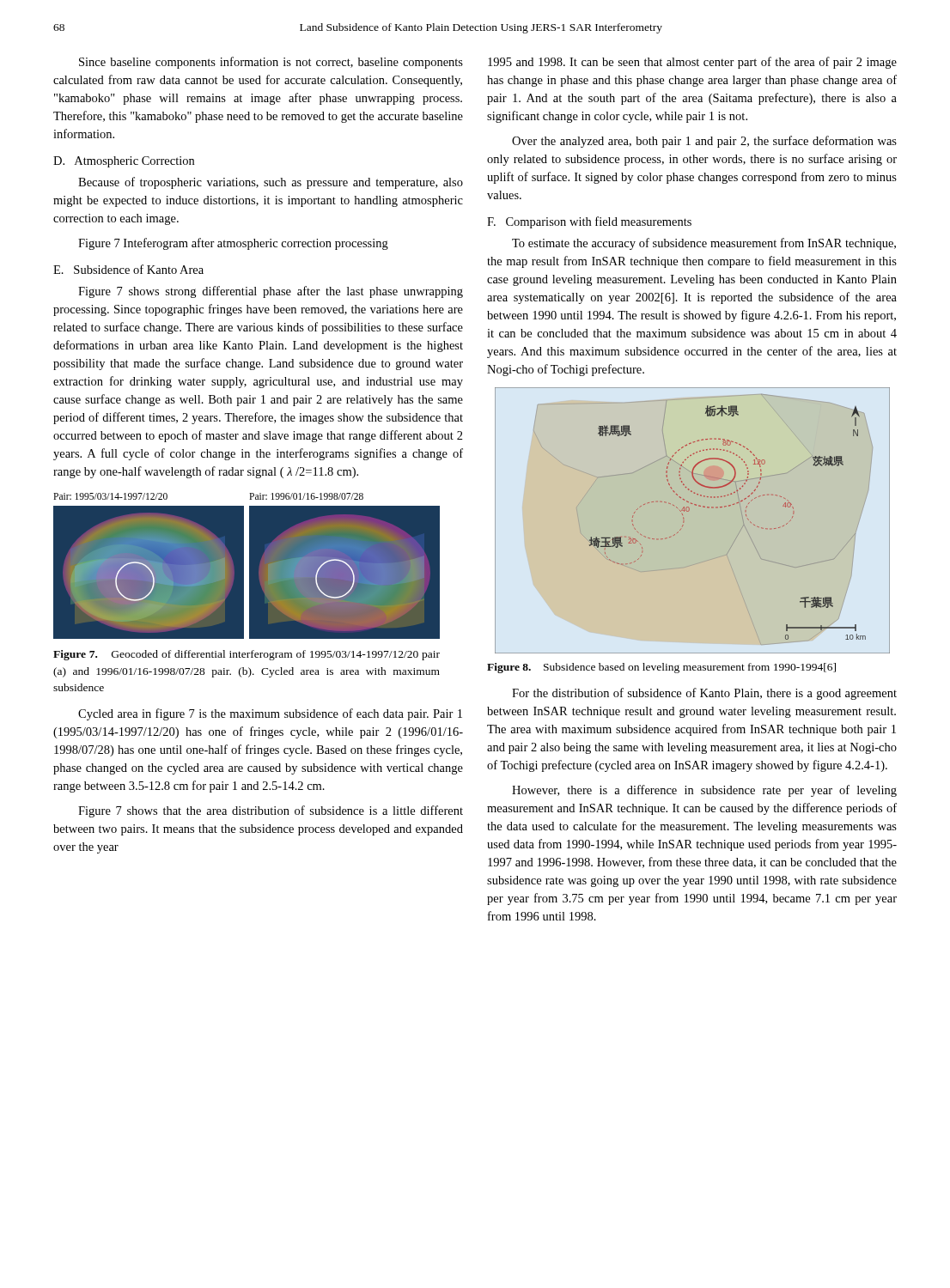Locate the caption with the text "Figure 7. Geocoded of"
The height and width of the screenshot is (1288, 950).
tap(247, 671)
